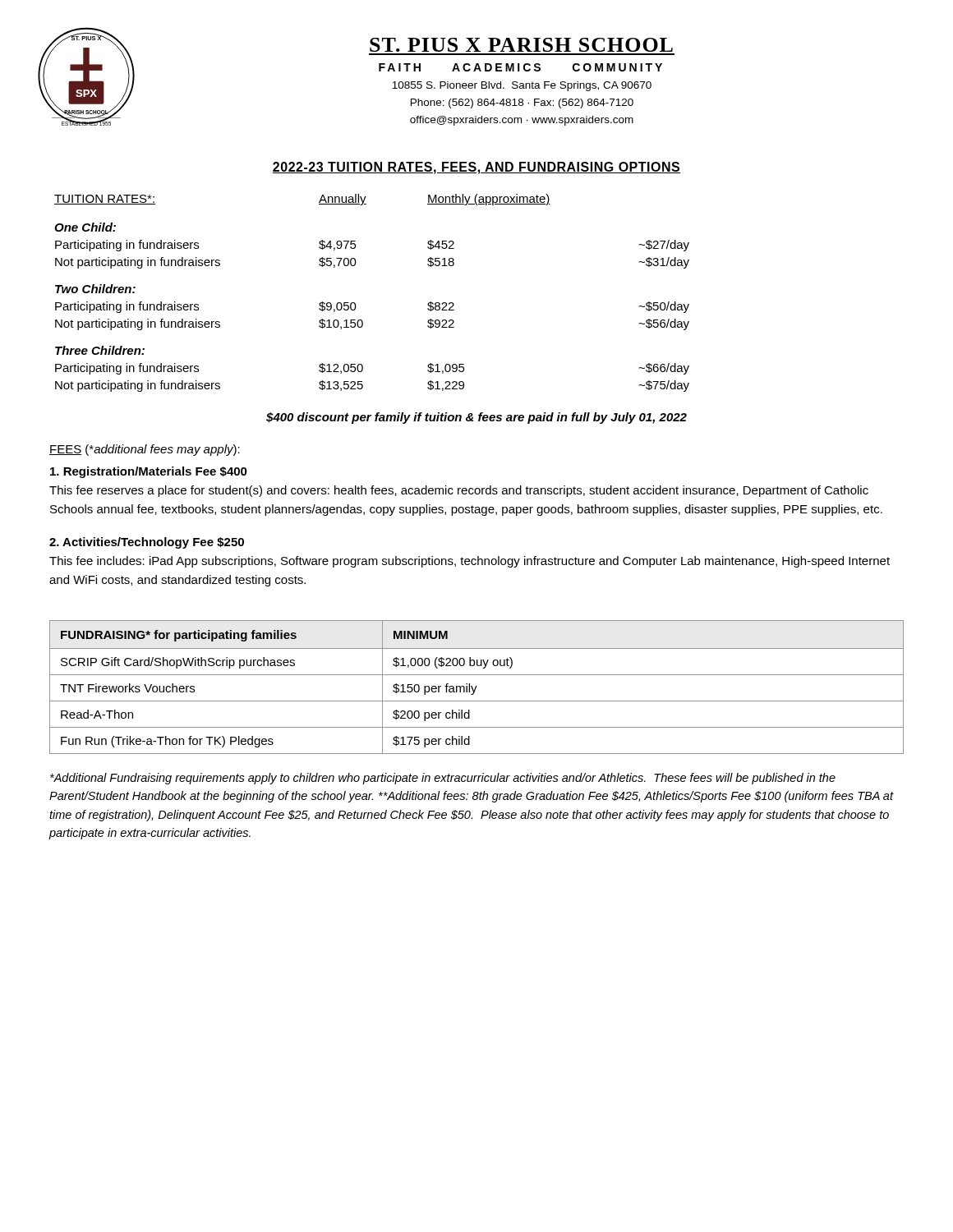Navigate to the text starting "FAITH ACADEMICS COMMUNITY"
This screenshot has width=953, height=1232.
[522, 67]
